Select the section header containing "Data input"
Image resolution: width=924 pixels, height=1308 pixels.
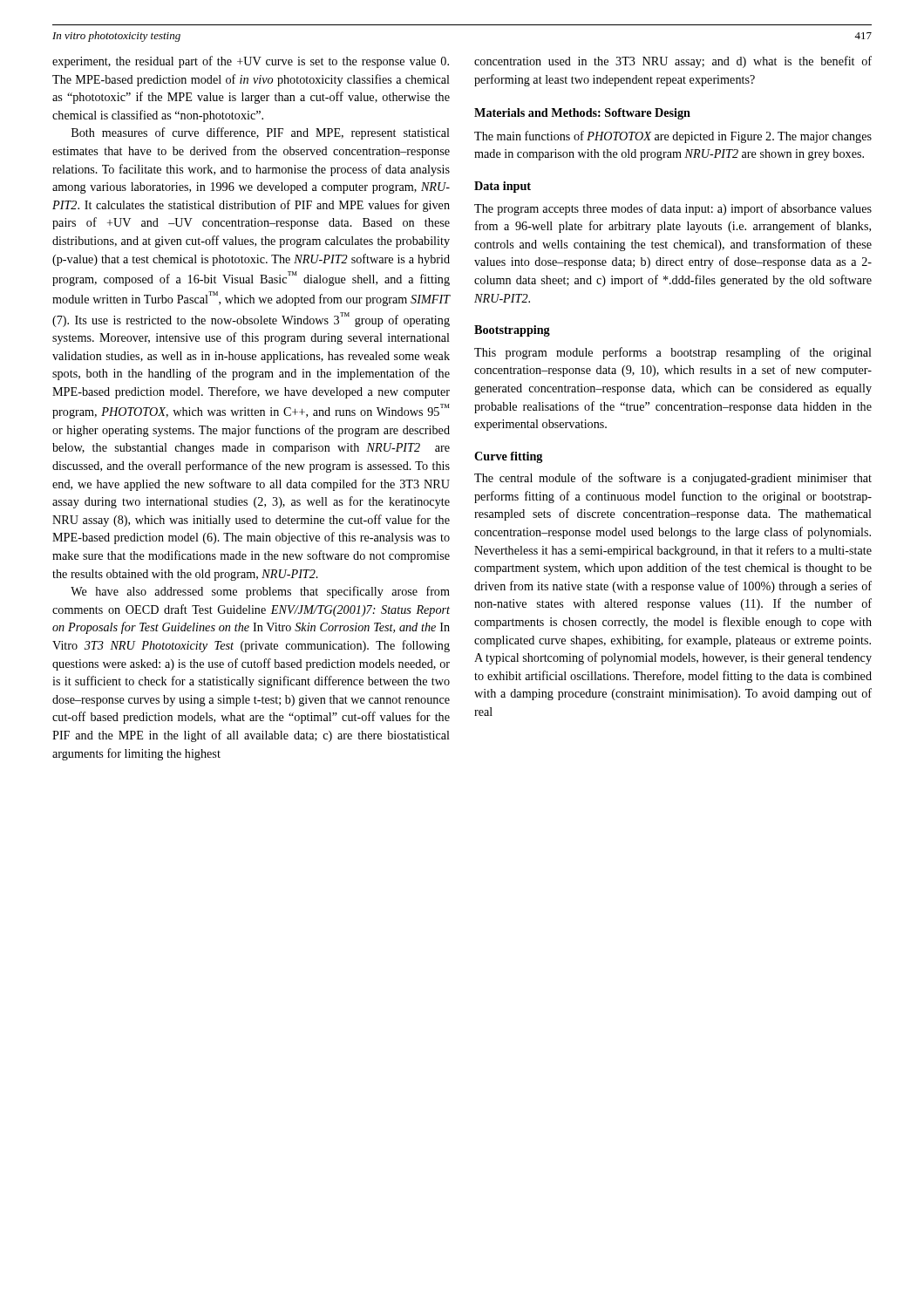[x=503, y=187]
